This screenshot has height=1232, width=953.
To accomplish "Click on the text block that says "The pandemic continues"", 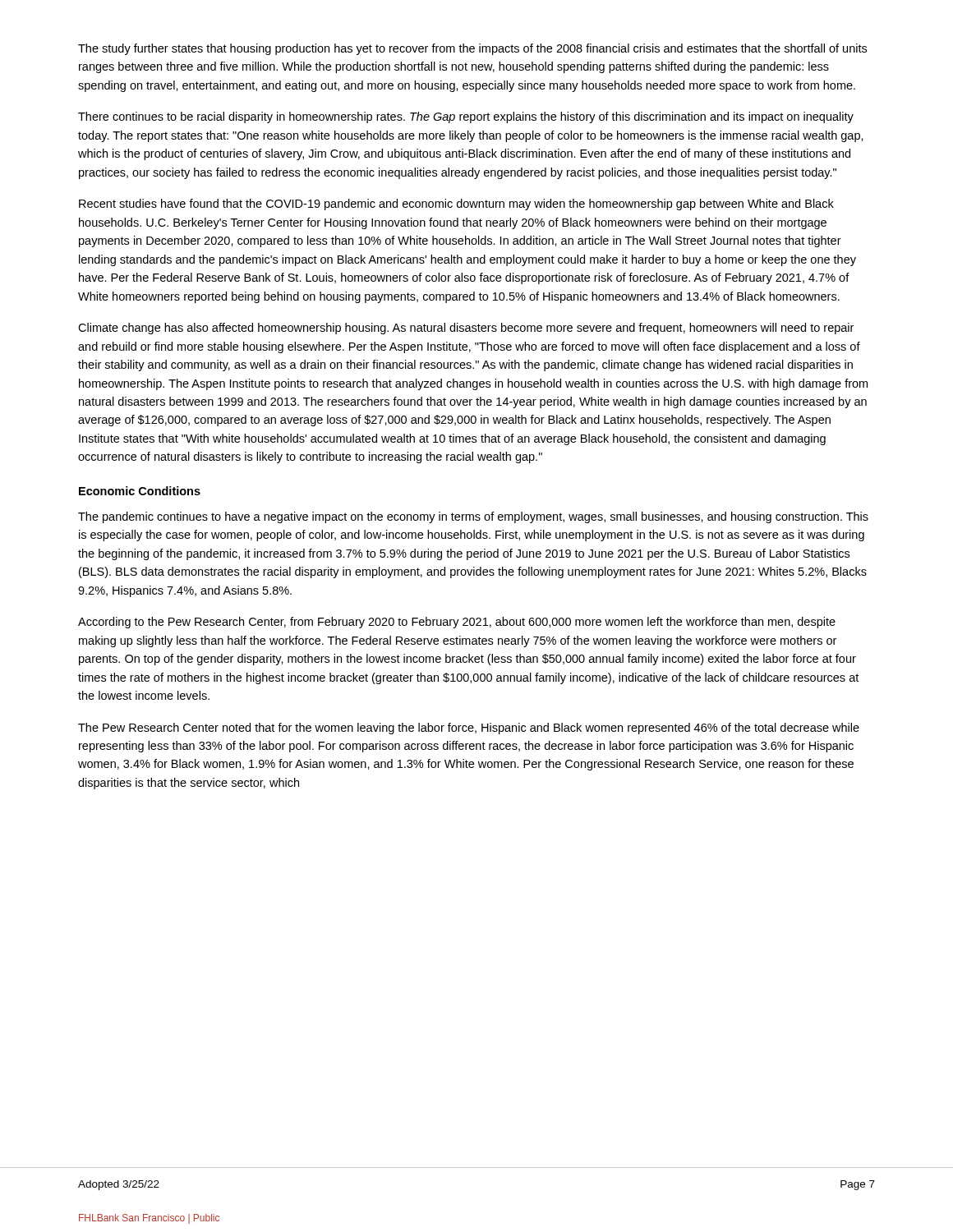I will click(473, 553).
